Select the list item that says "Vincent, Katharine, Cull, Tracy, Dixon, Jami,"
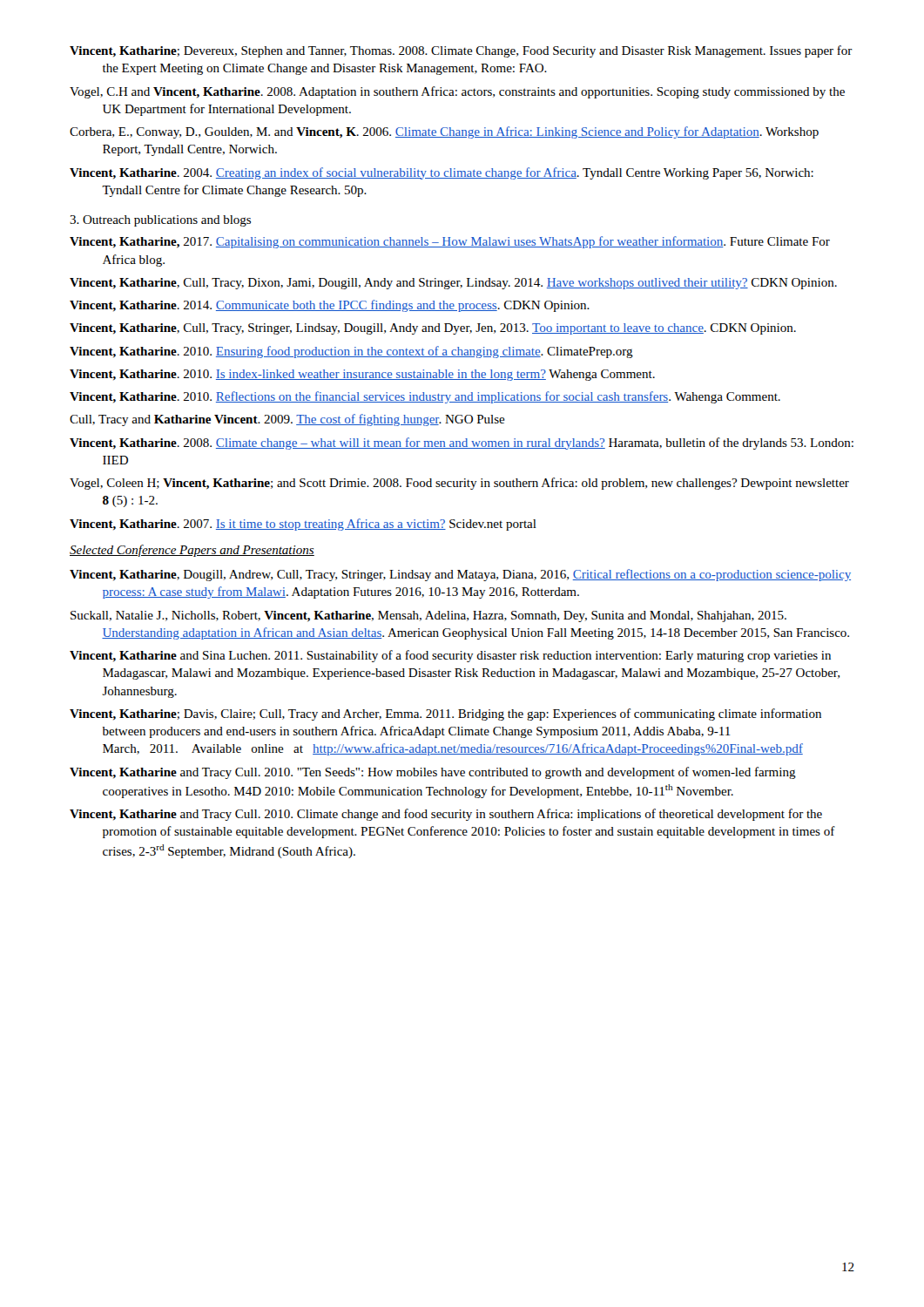The width and height of the screenshot is (924, 1307). 453,282
